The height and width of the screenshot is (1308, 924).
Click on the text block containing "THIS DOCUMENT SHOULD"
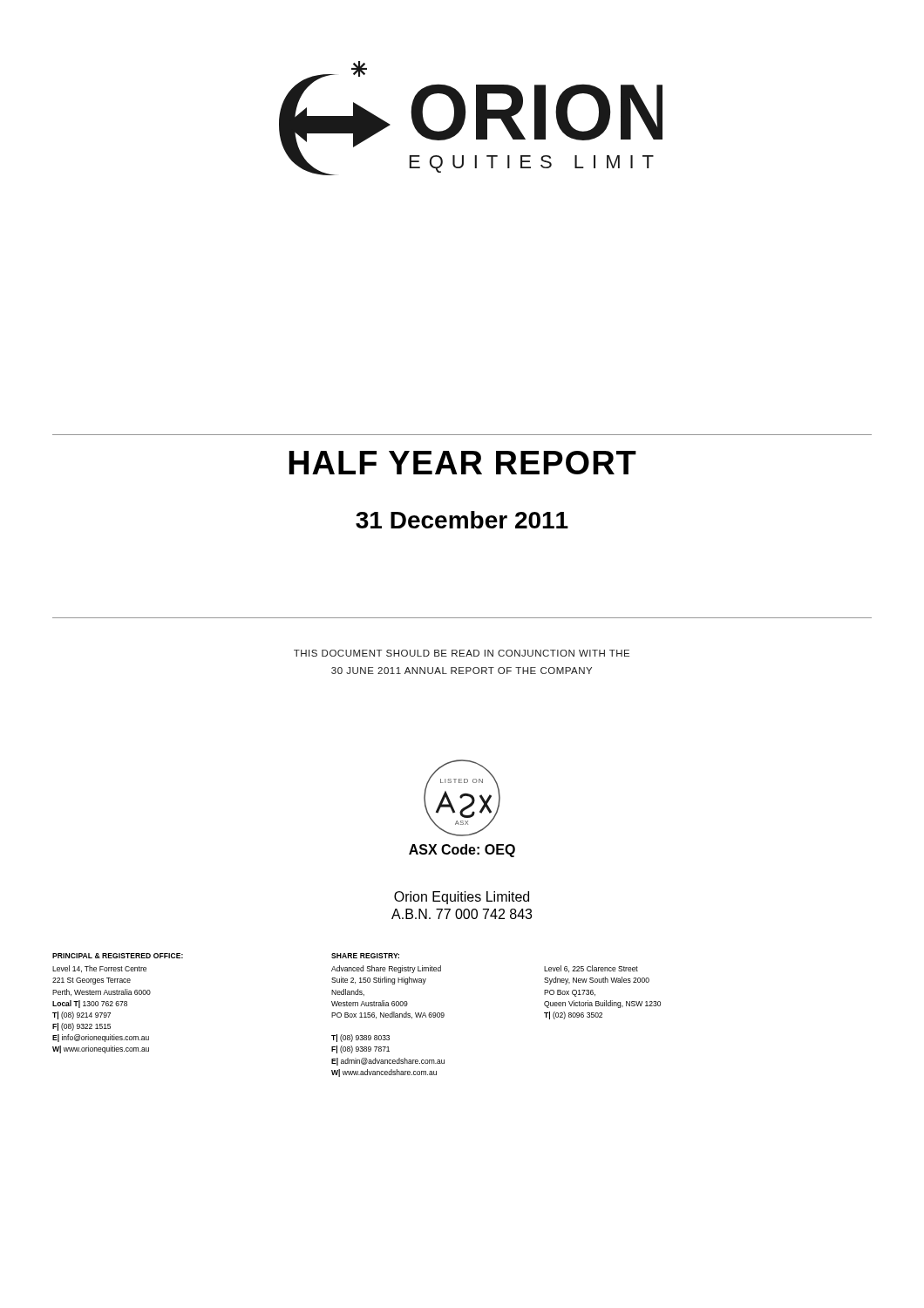462,662
